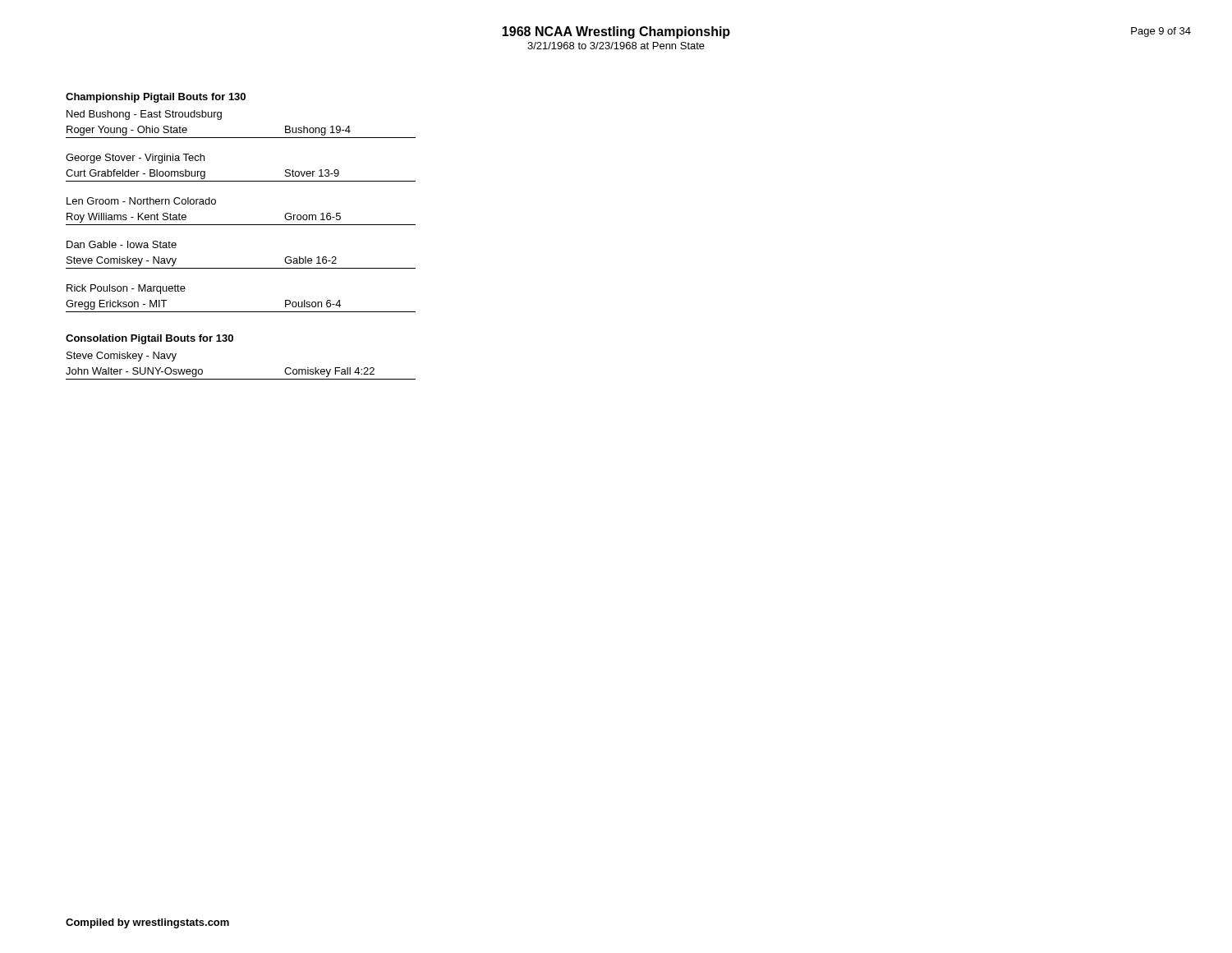
Task: Locate the text "Comiskey Fall 4:22"
Action: pyautogui.click(x=330, y=371)
